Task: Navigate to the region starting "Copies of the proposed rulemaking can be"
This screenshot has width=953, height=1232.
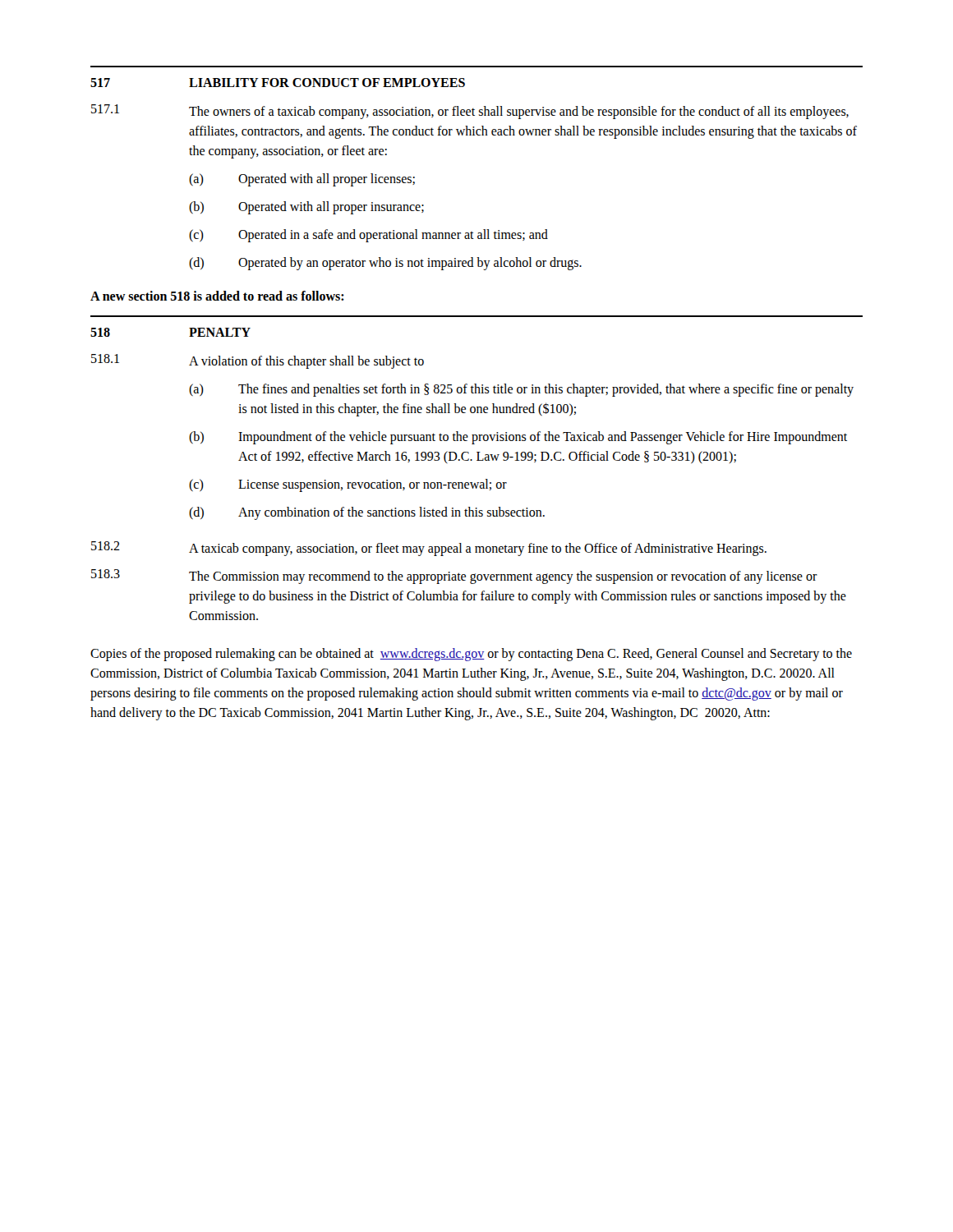Action: (471, 683)
